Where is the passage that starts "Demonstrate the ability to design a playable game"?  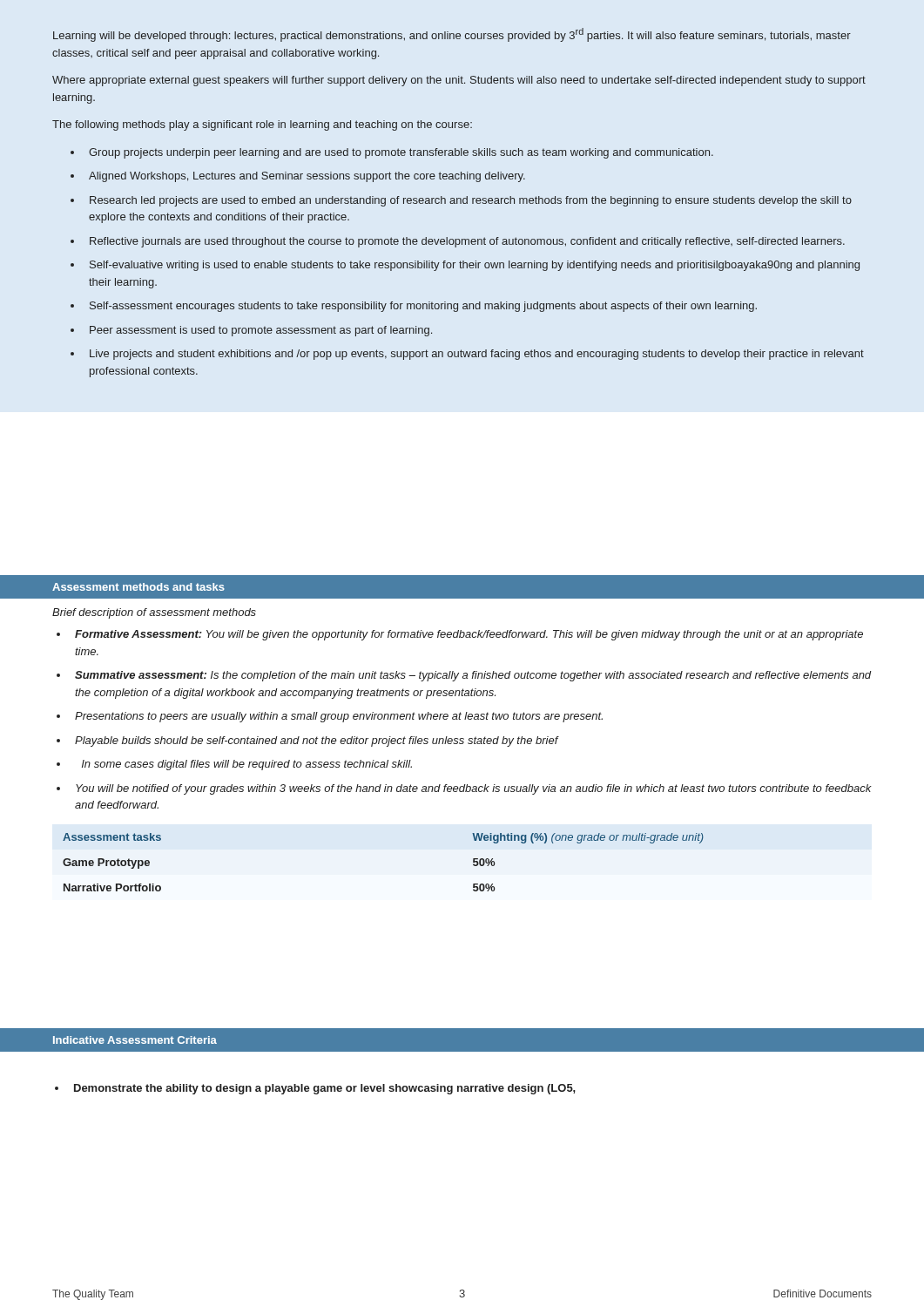tap(325, 1088)
